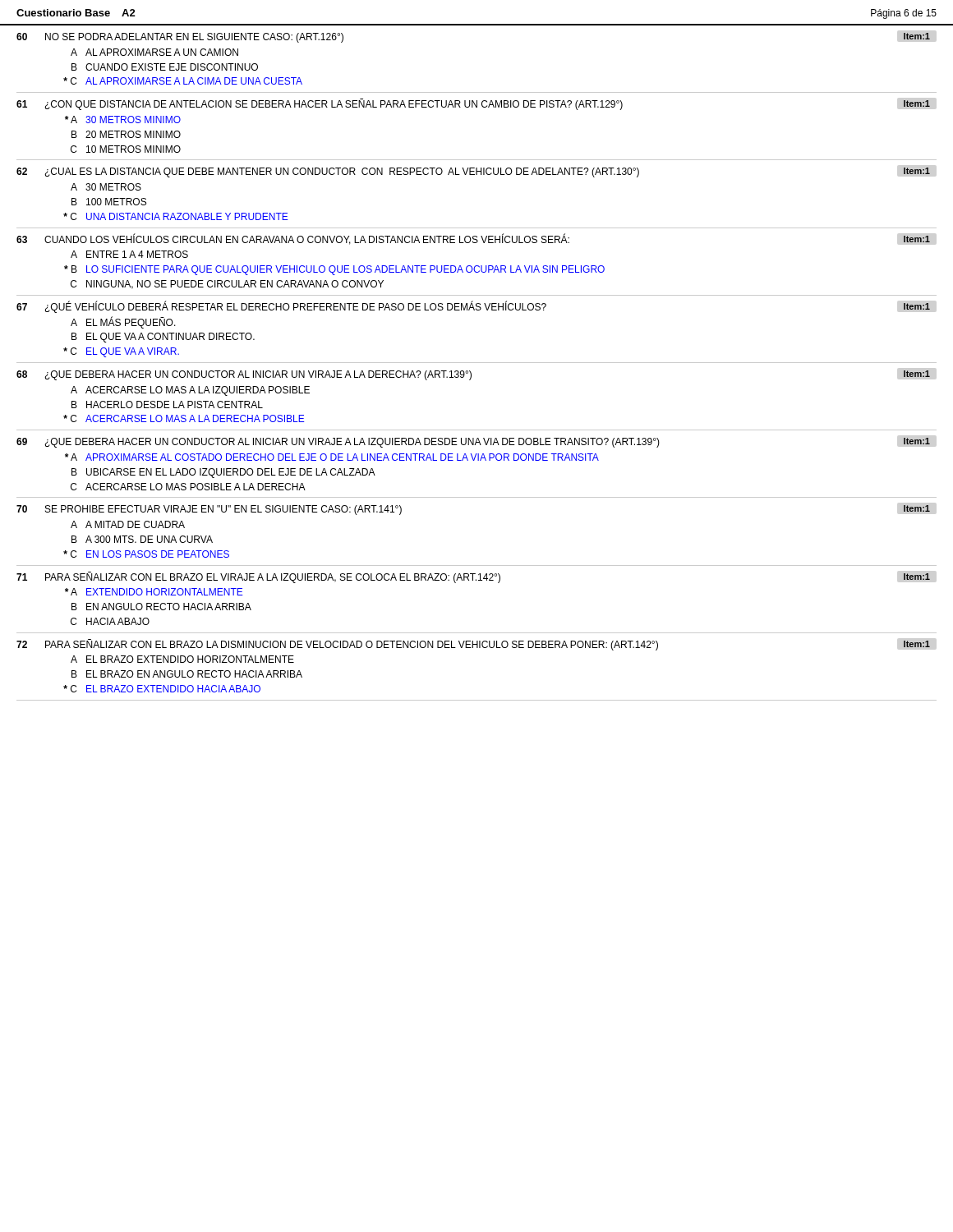Find the element starting "Item:1 63 CUANDO LOS VEHÍCULOS CIRCULAN"

click(x=476, y=262)
